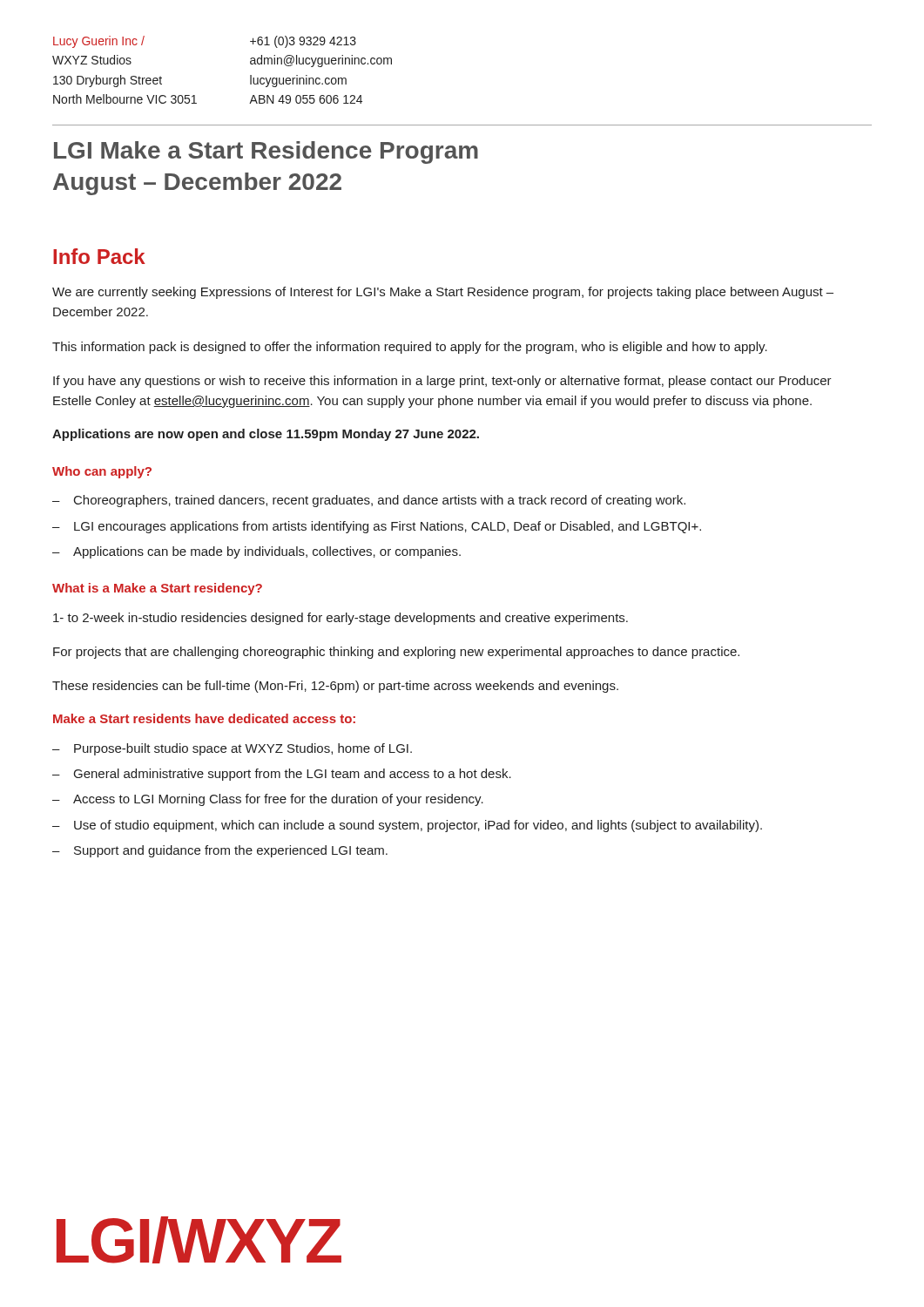Locate the list item with the text "Access to LGI"
The width and height of the screenshot is (924, 1307).
coord(279,799)
